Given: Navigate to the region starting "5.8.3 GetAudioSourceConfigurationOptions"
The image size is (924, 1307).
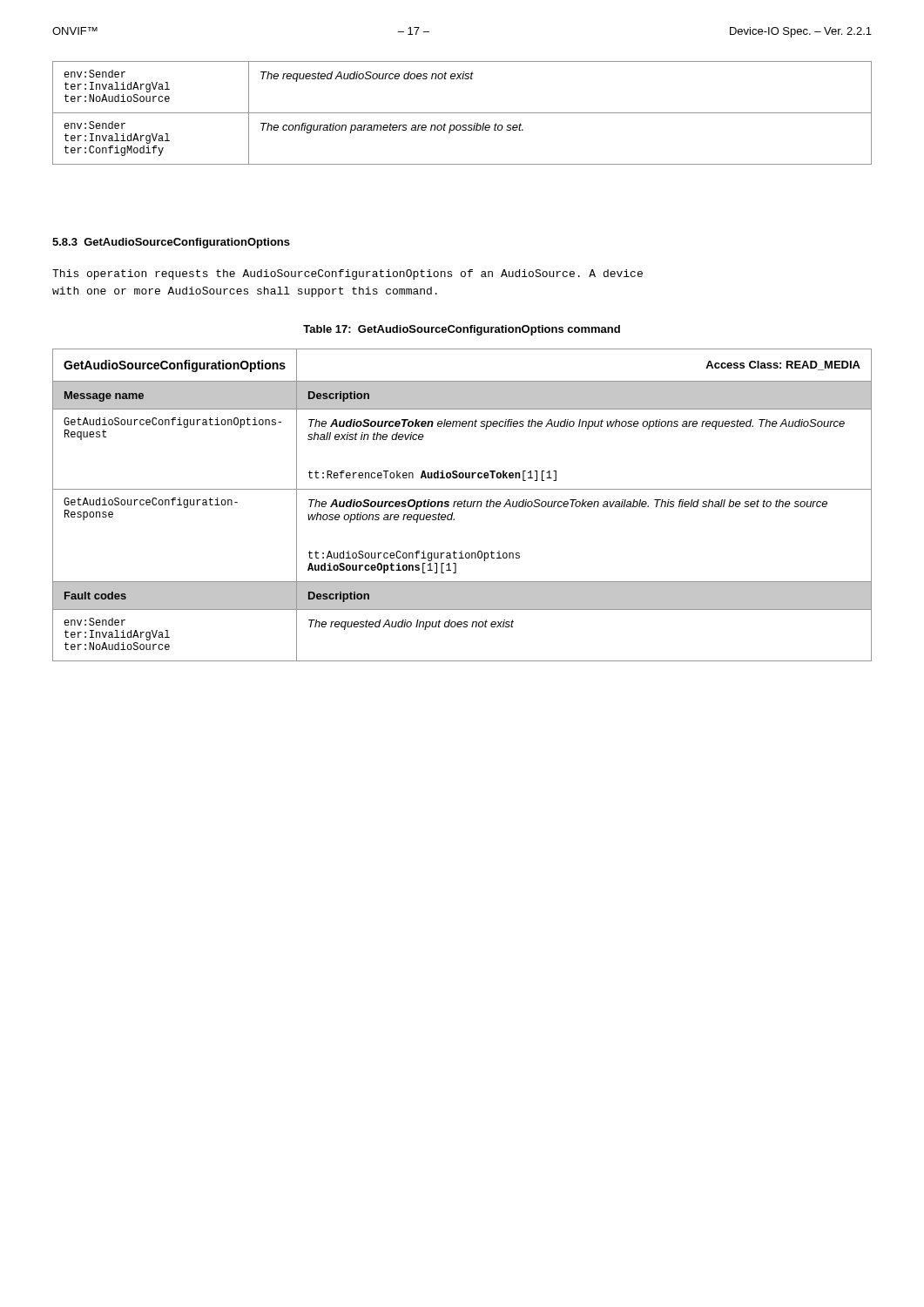Looking at the screenshot, I should tap(171, 242).
